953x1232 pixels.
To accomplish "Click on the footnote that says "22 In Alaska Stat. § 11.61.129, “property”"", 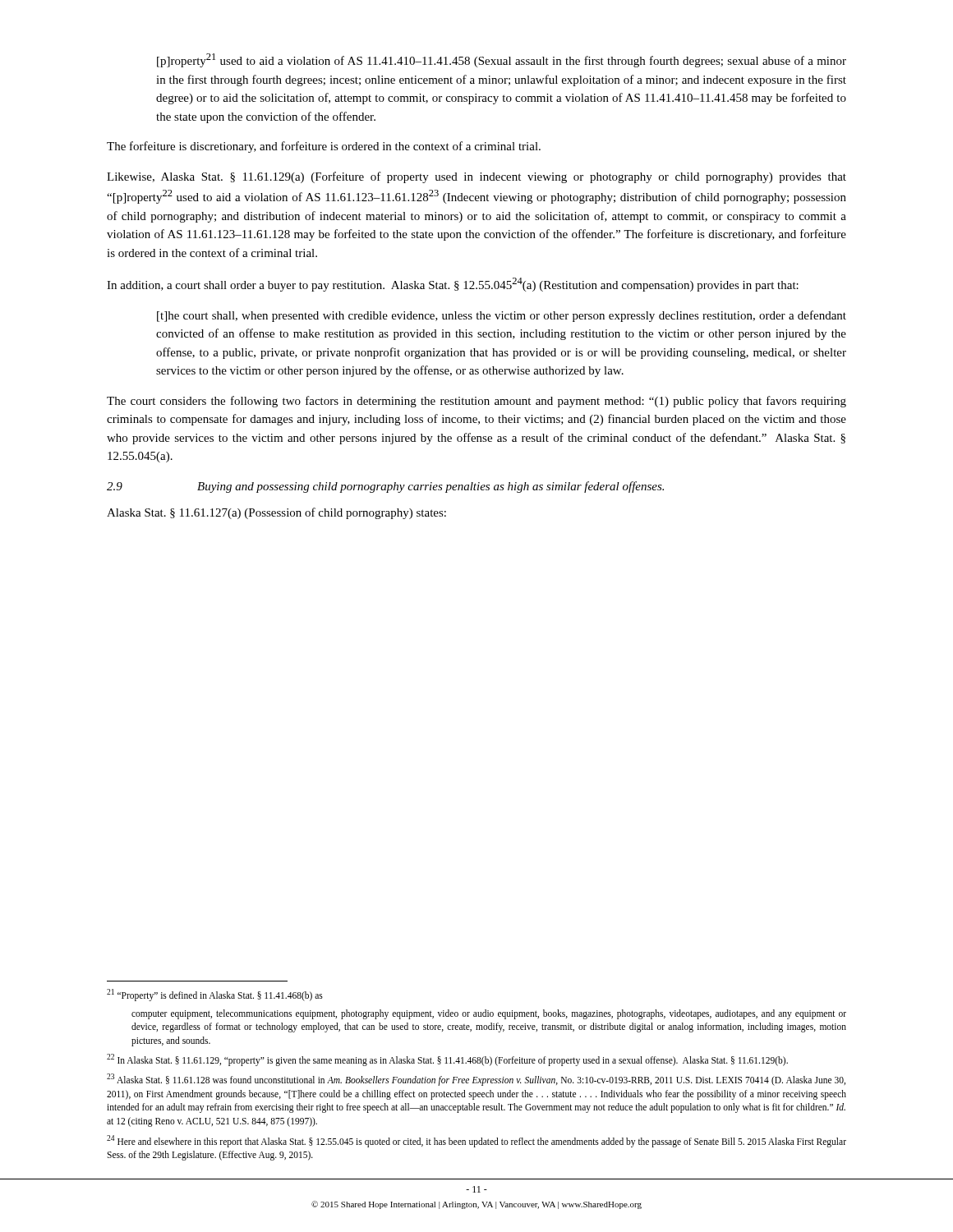I will [448, 1058].
